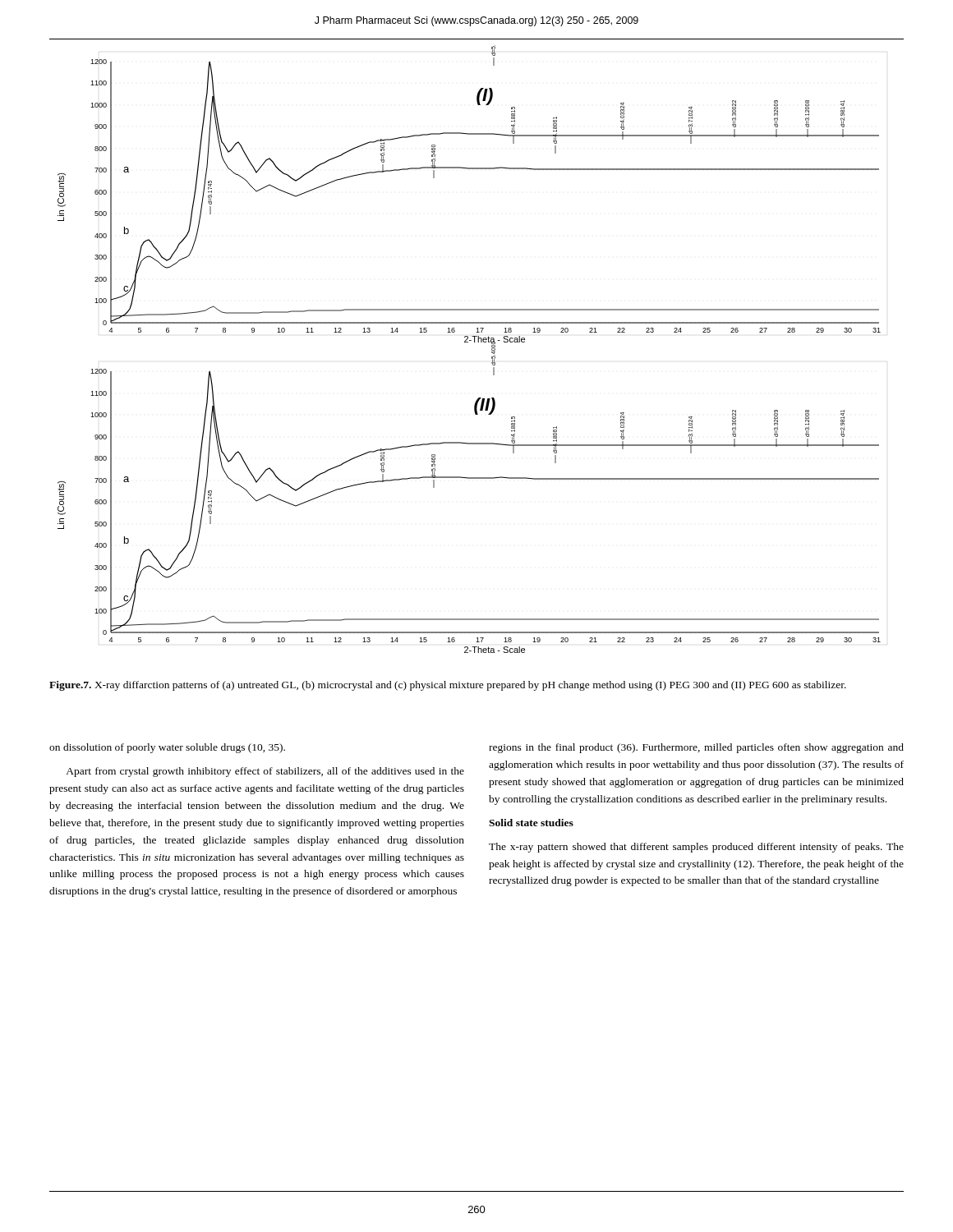Where does it say "Solid state studies"?

(531, 823)
